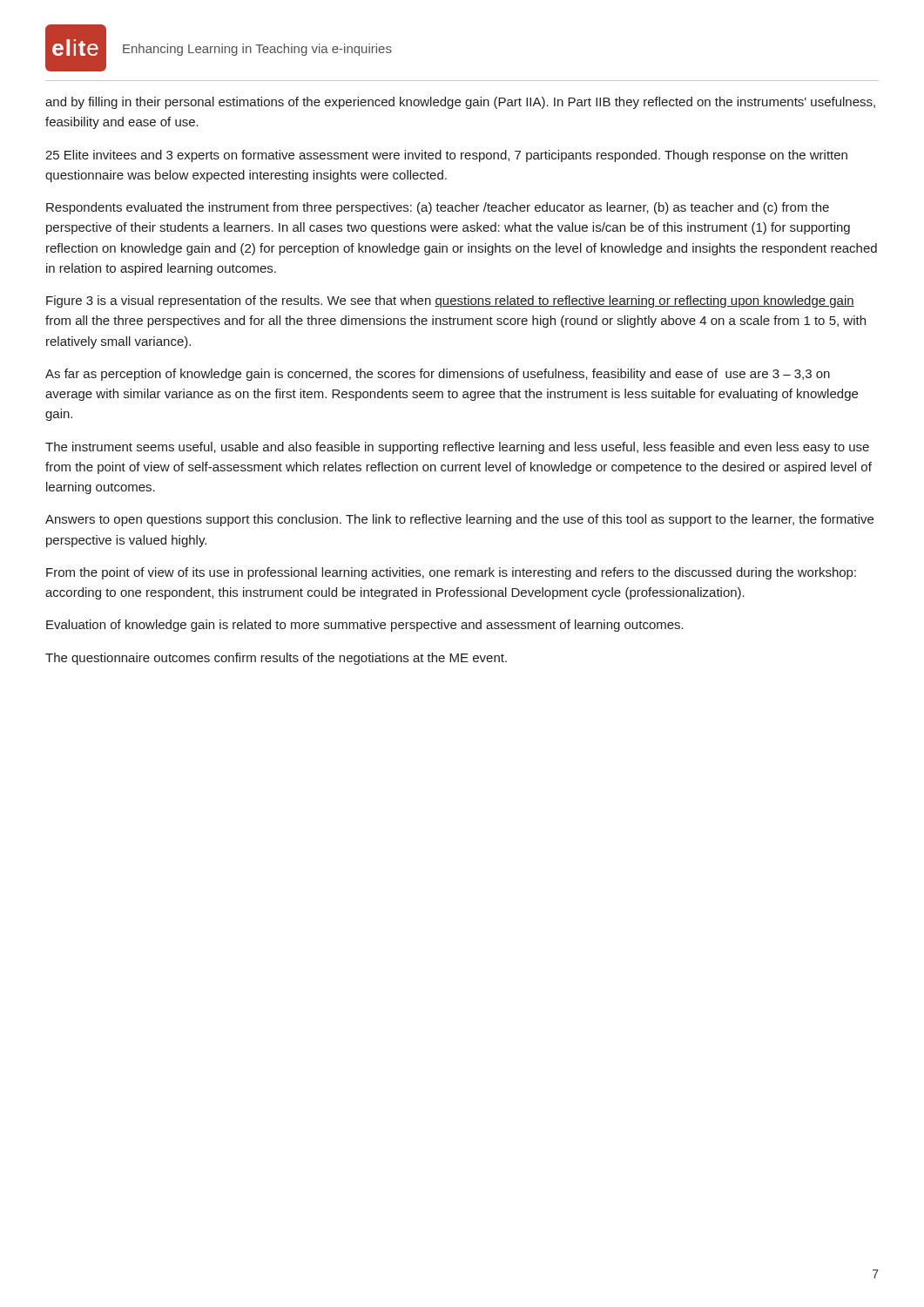
Task: Locate the element starting "Respondents evaluated the instrument from three perspectives:"
Action: tap(462, 237)
